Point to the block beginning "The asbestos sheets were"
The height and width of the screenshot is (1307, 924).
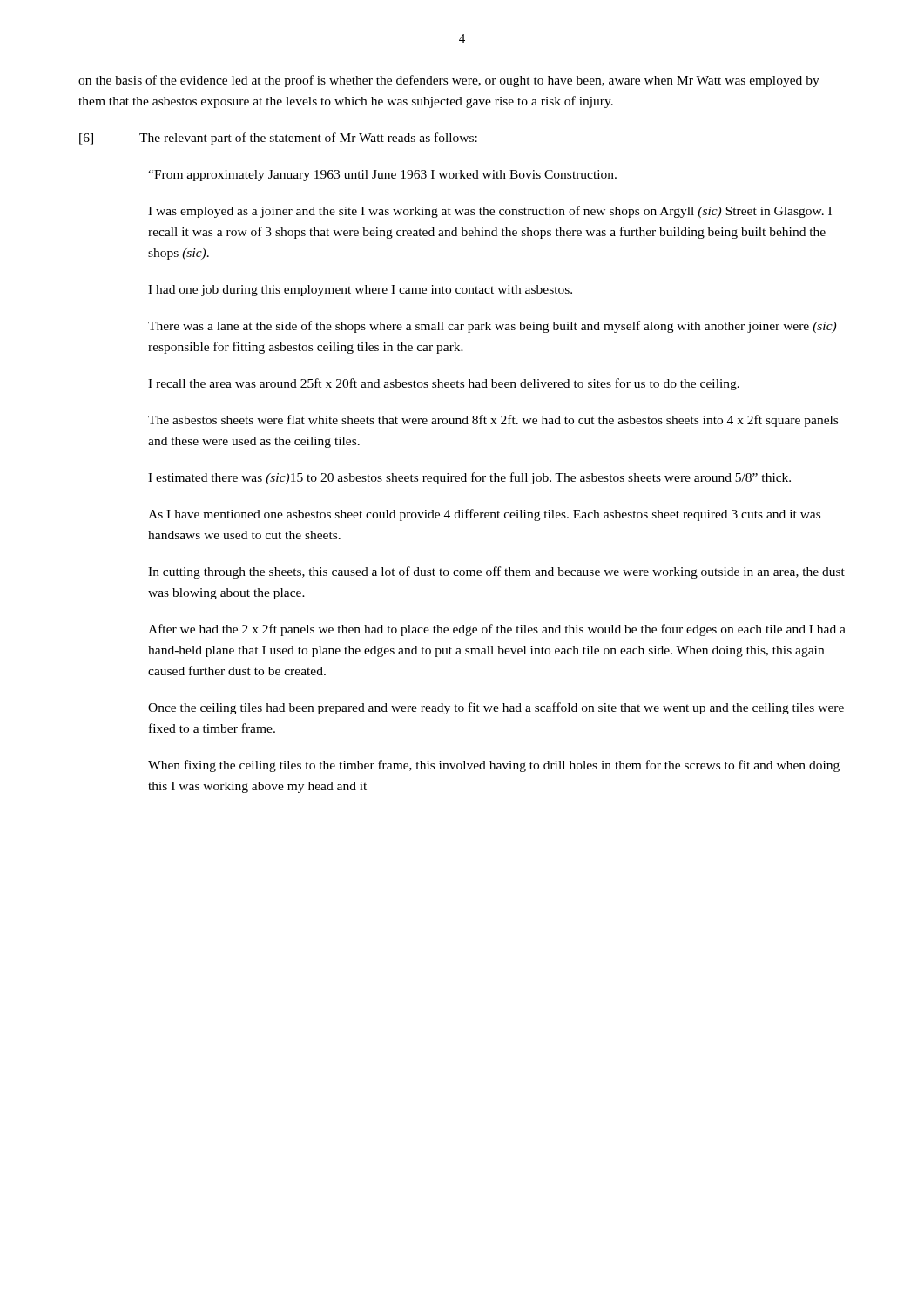(x=493, y=430)
